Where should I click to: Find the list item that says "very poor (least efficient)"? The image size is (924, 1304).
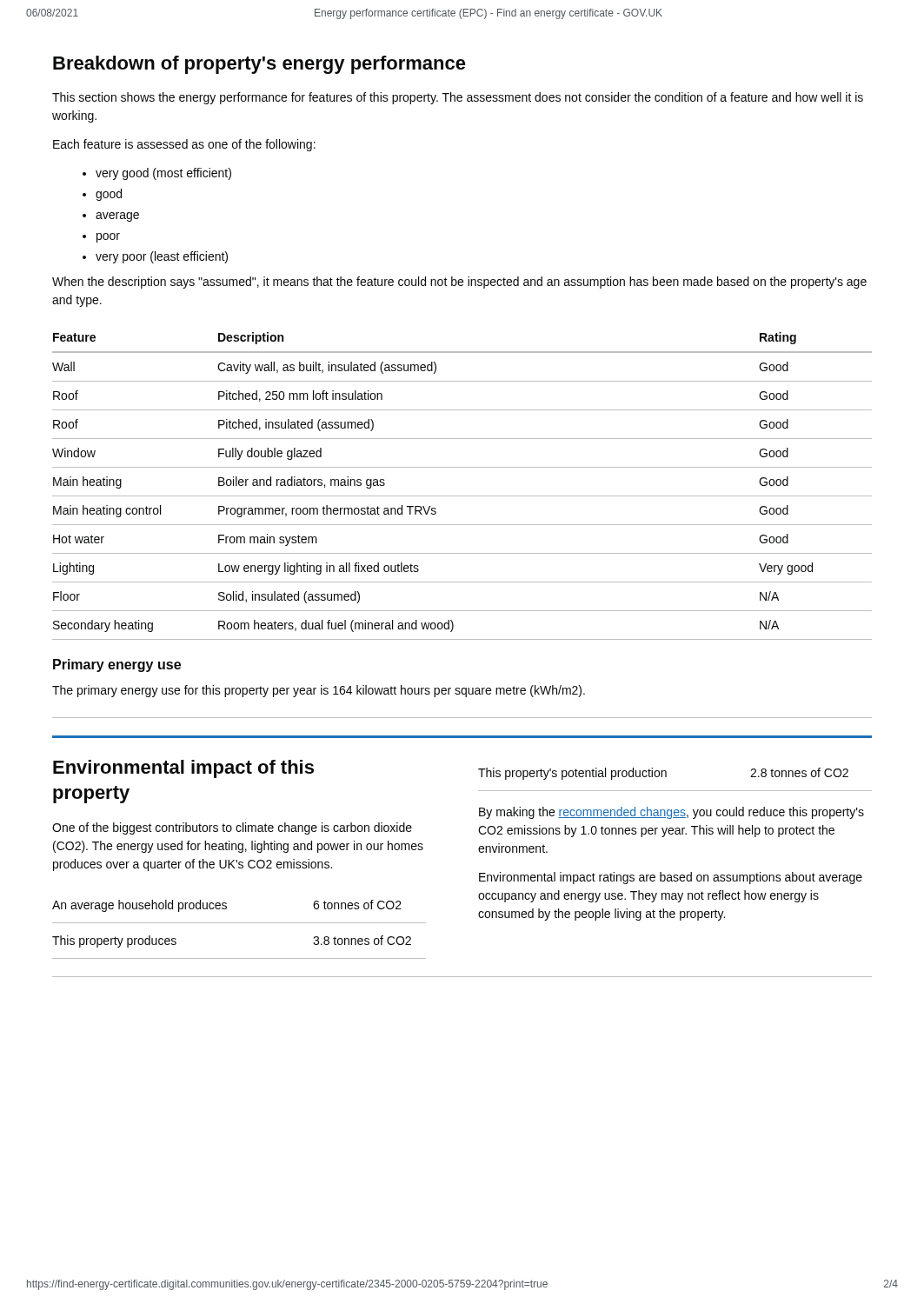tap(155, 257)
